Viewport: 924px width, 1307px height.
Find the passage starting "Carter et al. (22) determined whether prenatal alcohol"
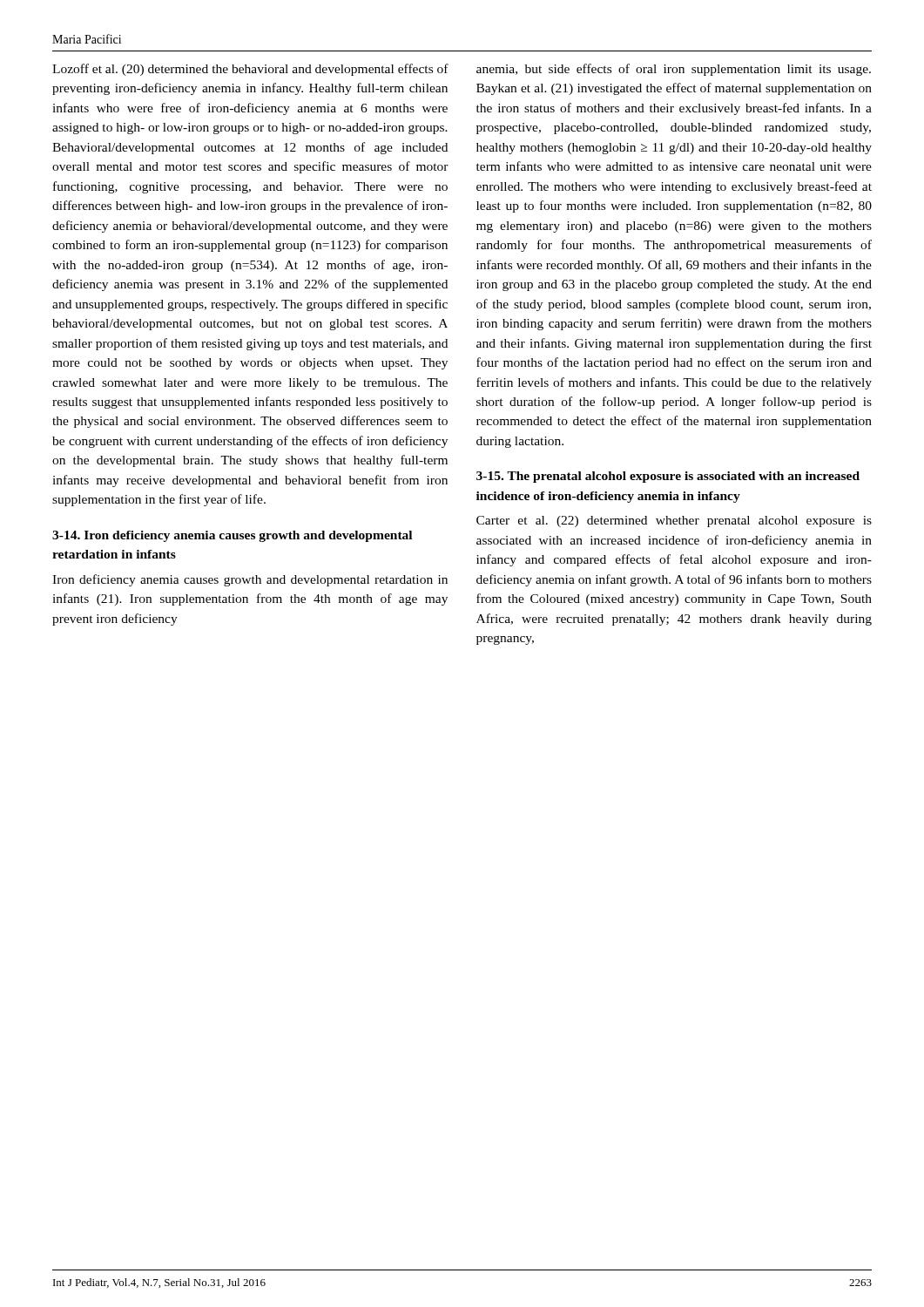click(x=674, y=579)
